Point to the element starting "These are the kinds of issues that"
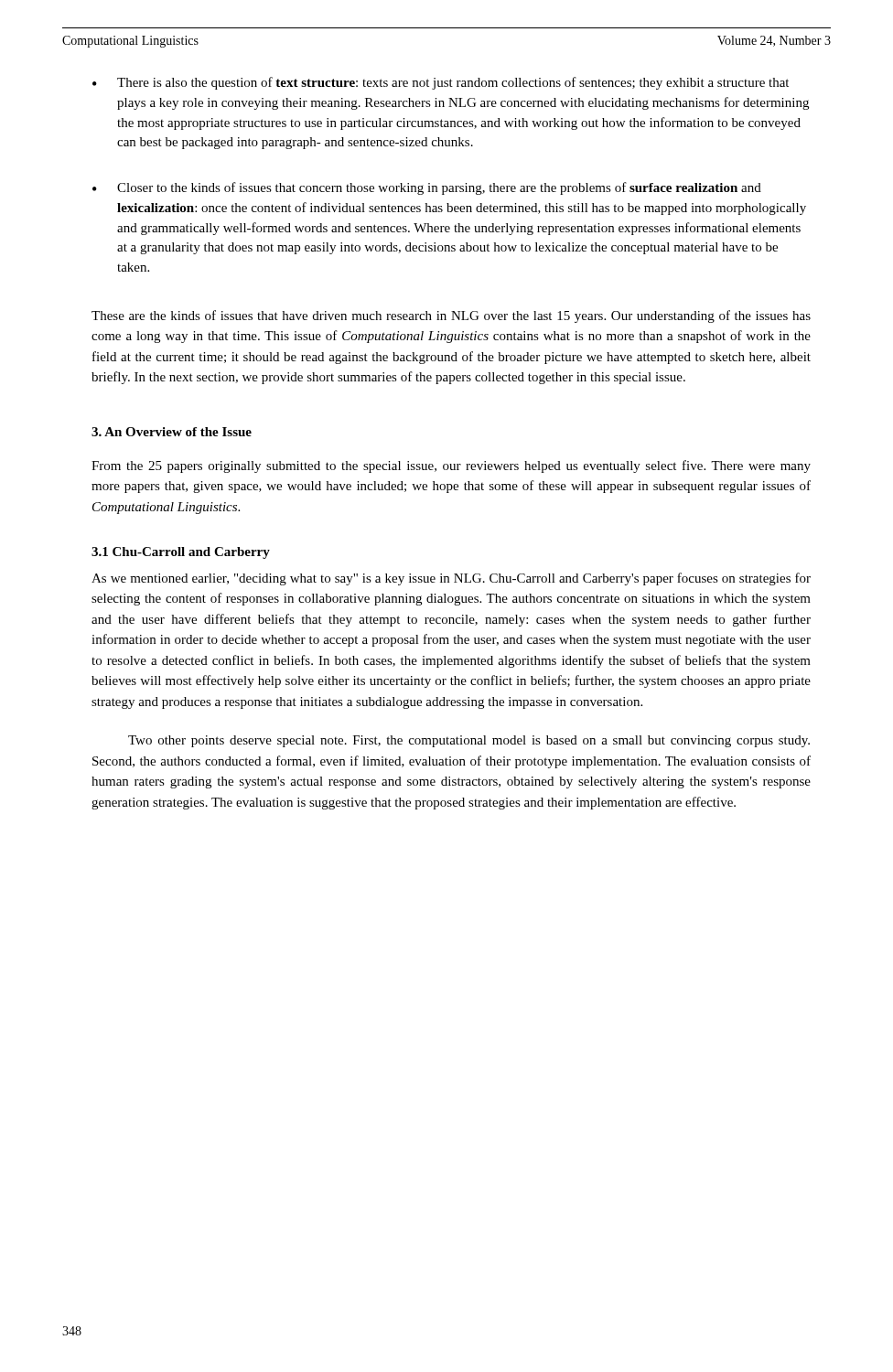Image resolution: width=893 pixels, height=1372 pixels. click(x=451, y=346)
